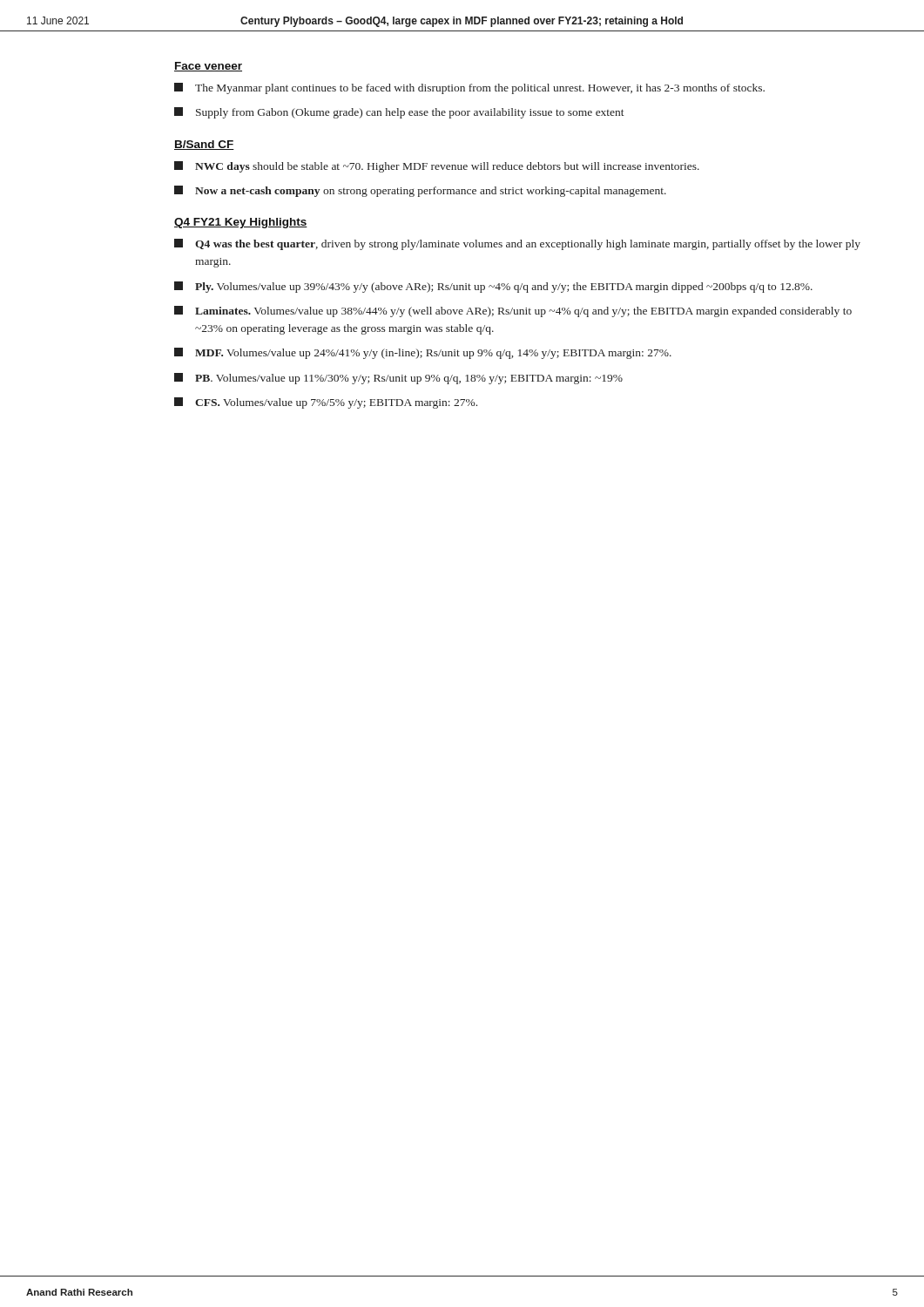Image resolution: width=924 pixels, height=1307 pixels.
Task: Select the element starting "The Myanmar plant continues to"
Action: coord(523,88)
